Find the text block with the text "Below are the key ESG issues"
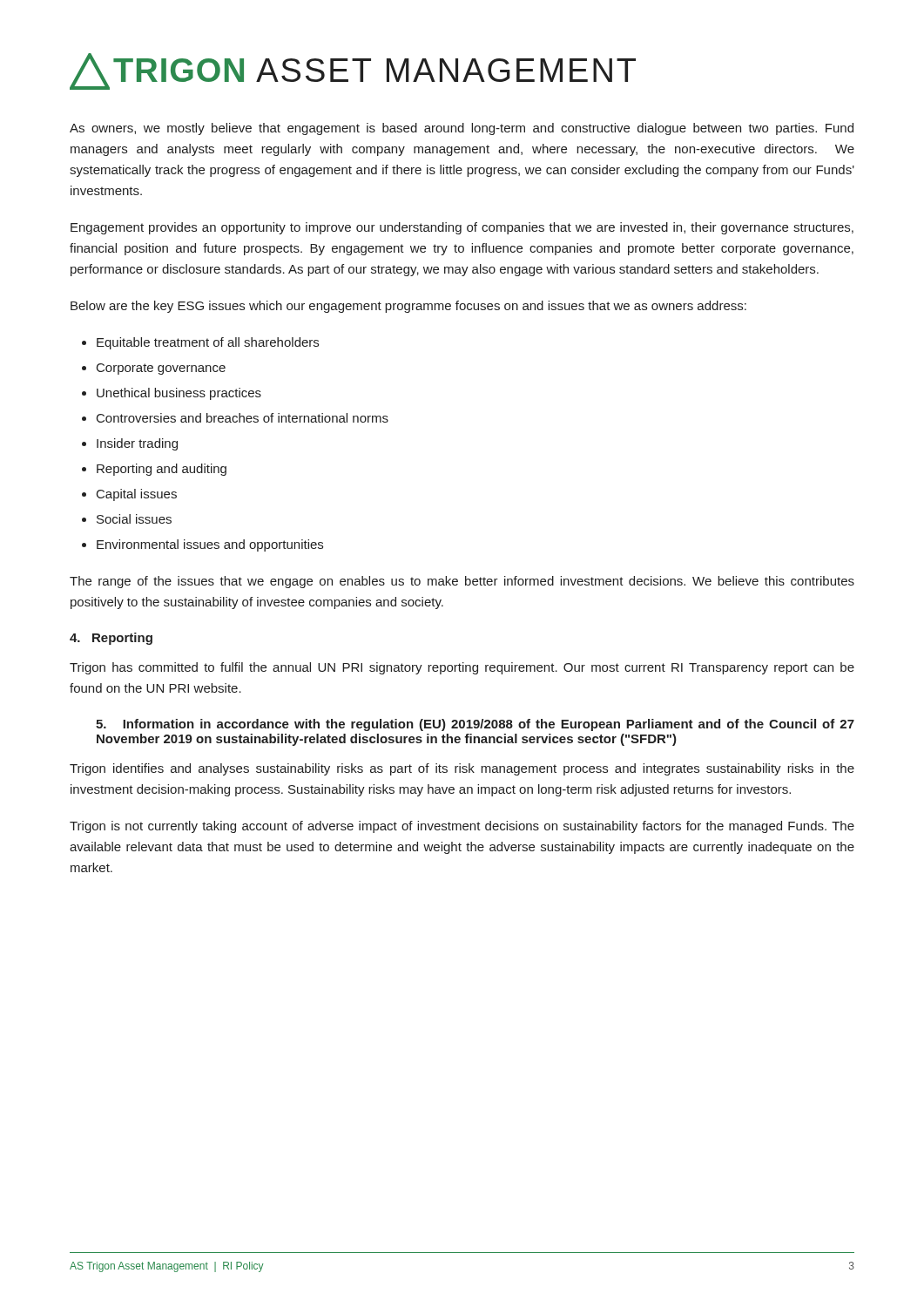This screenshot has width=924, height=1307. [408, 305]
